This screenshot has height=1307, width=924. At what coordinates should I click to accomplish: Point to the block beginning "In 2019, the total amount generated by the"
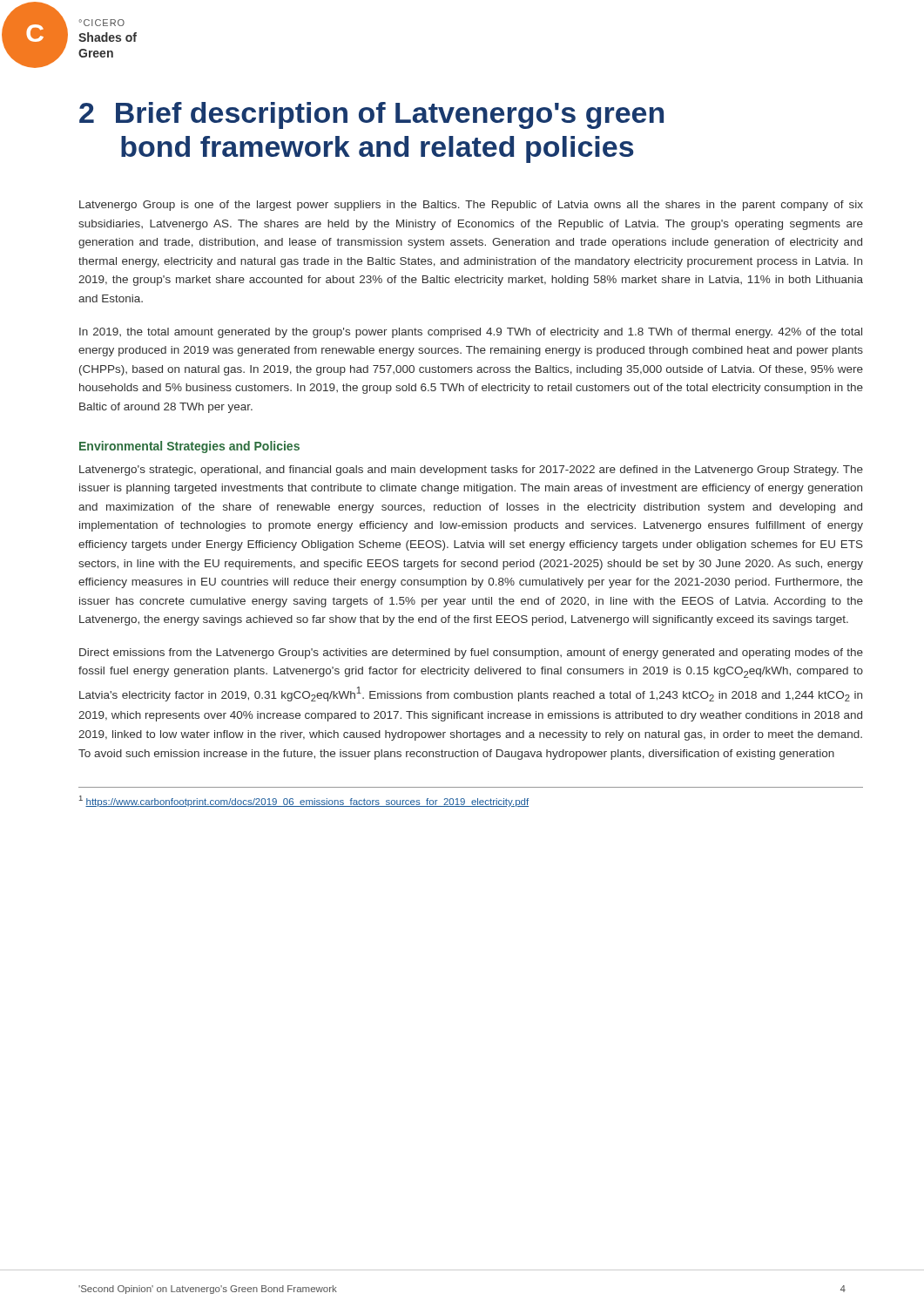tap(471, 369)
